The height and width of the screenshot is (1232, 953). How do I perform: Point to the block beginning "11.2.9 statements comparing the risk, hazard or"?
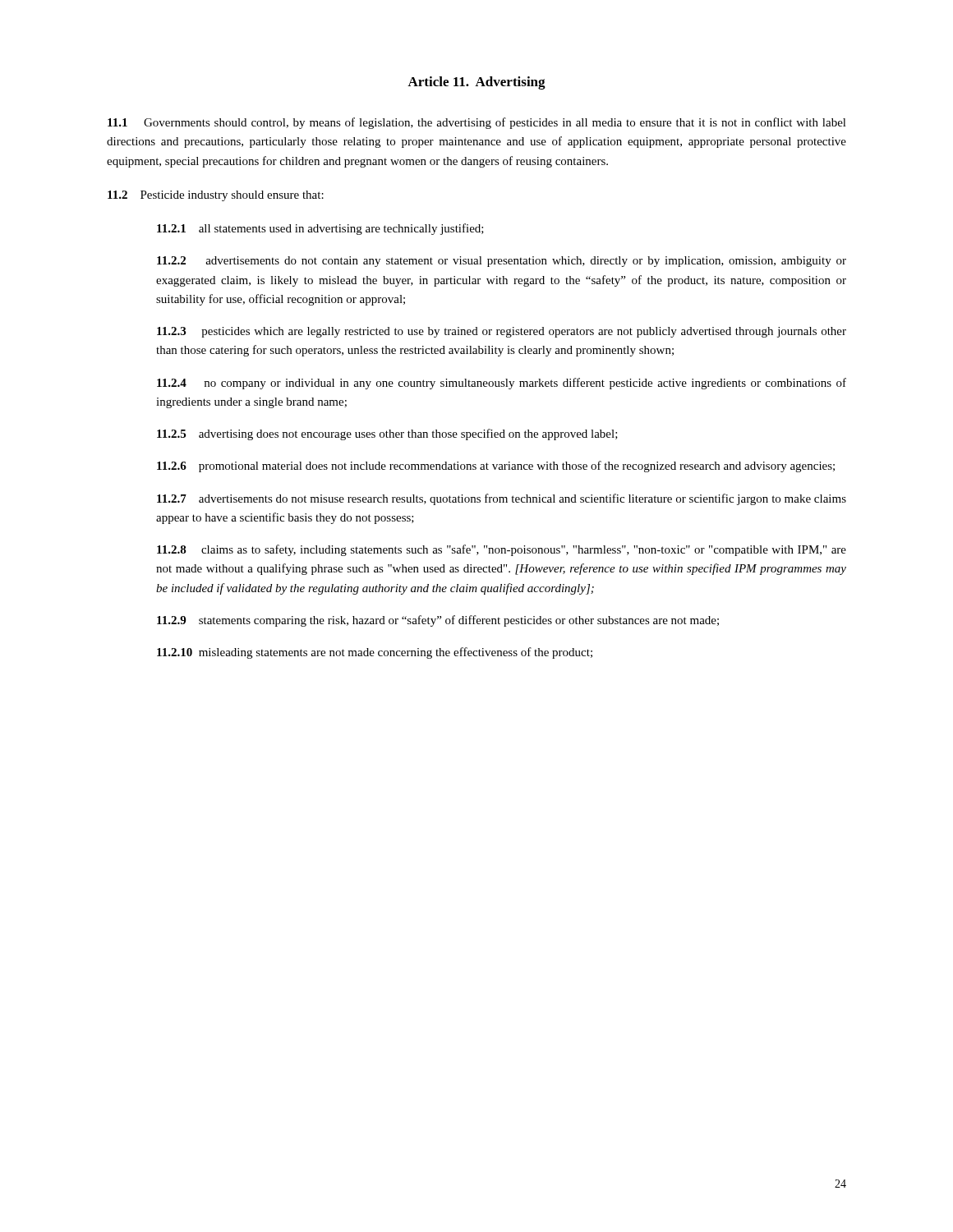point(438,620)
